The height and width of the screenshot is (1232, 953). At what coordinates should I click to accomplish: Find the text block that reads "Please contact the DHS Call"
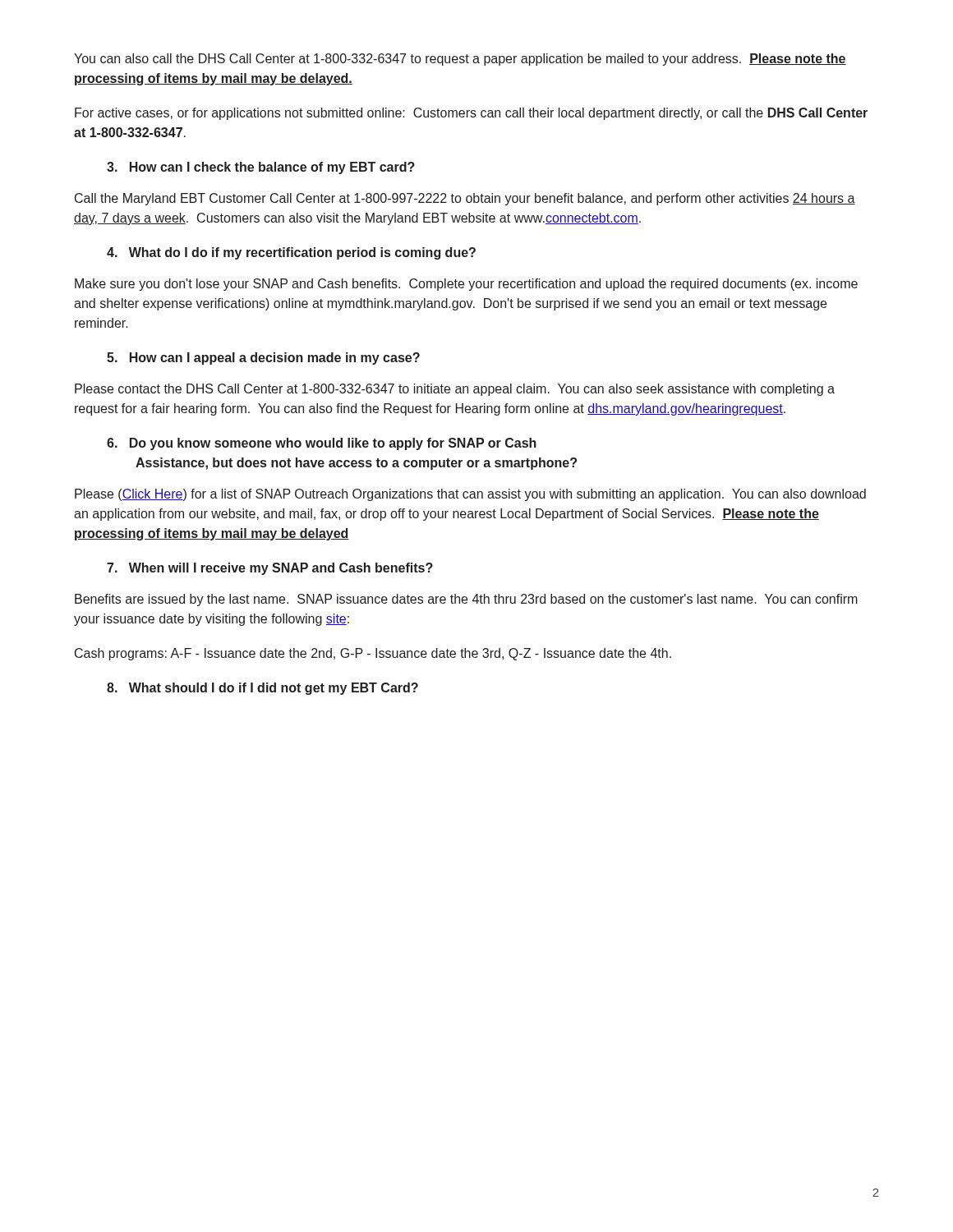(x=454, y=399)
